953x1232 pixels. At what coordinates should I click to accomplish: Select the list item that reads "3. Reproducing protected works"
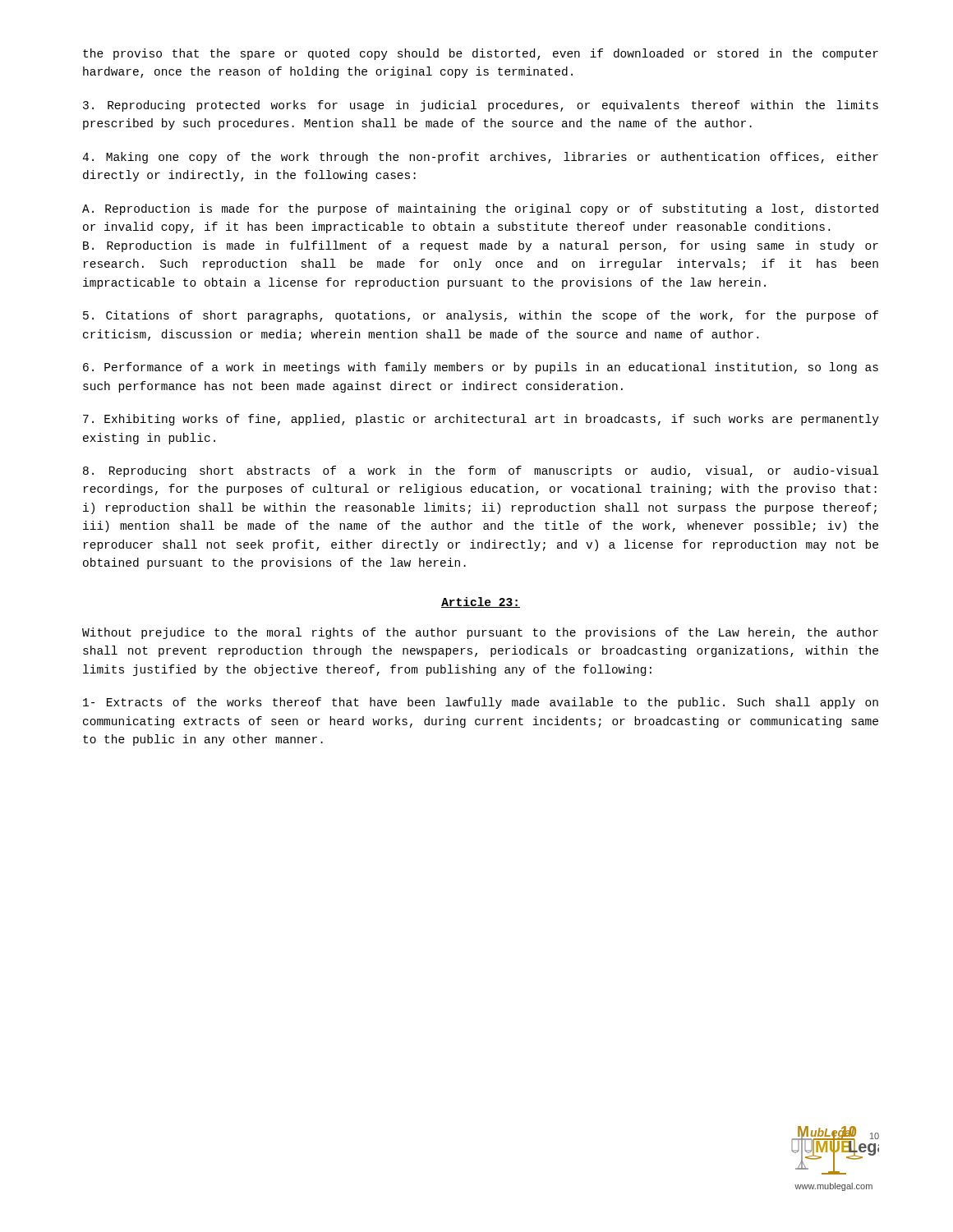(x=481, y=115)
